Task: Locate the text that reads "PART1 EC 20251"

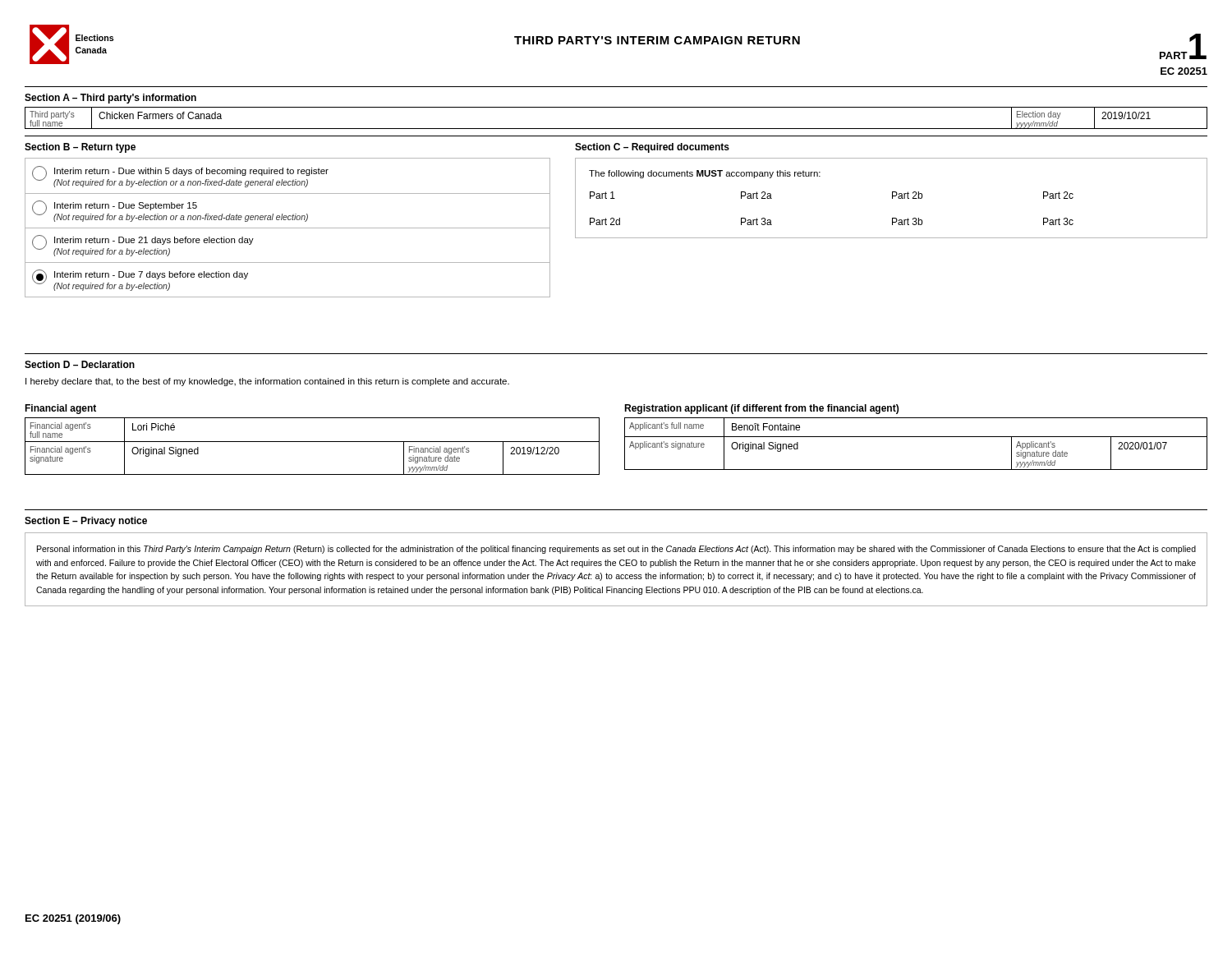Action: pyautogui.click(x=1183, y=52)
